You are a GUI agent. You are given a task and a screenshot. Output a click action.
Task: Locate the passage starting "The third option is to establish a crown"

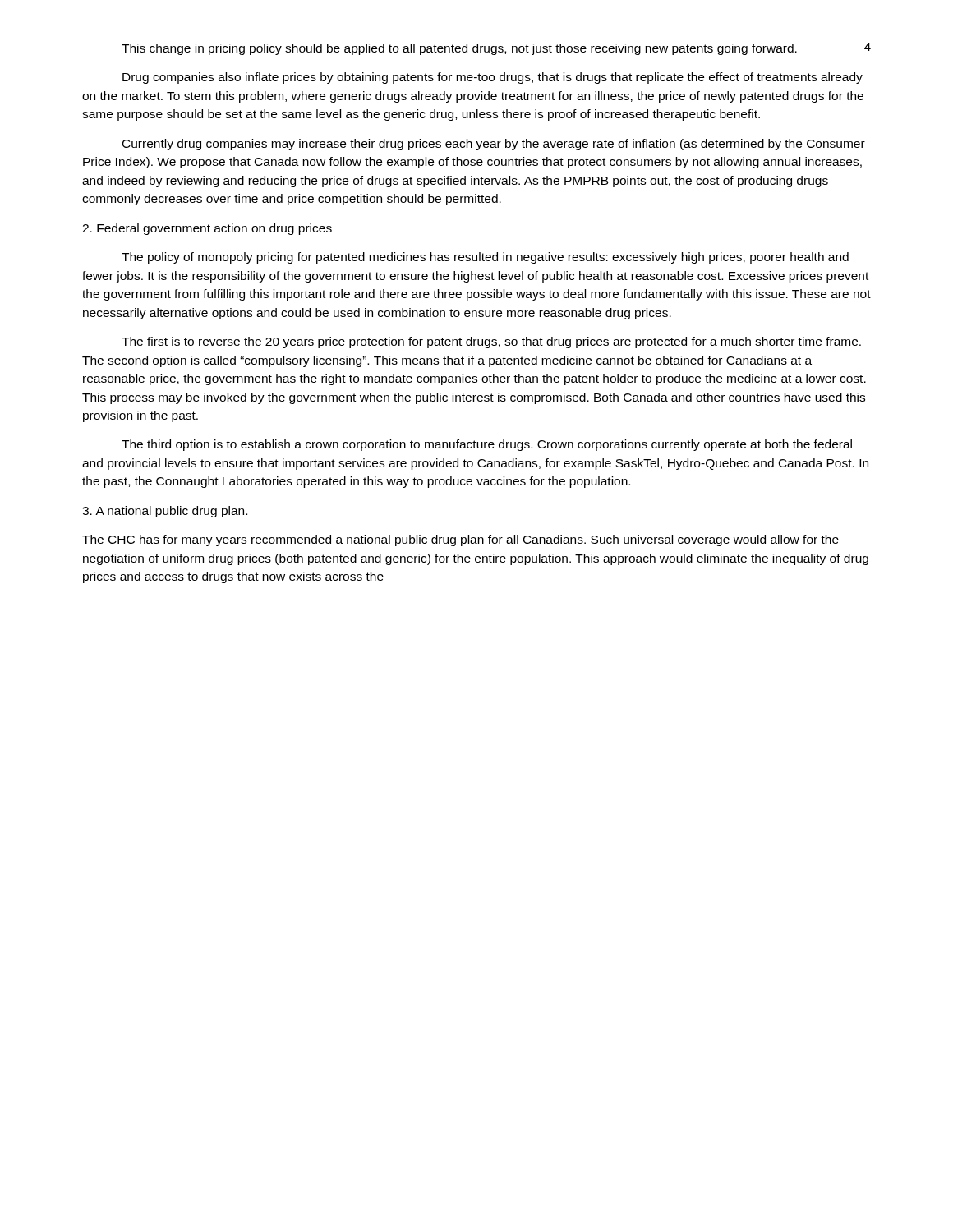pos(476,463)
